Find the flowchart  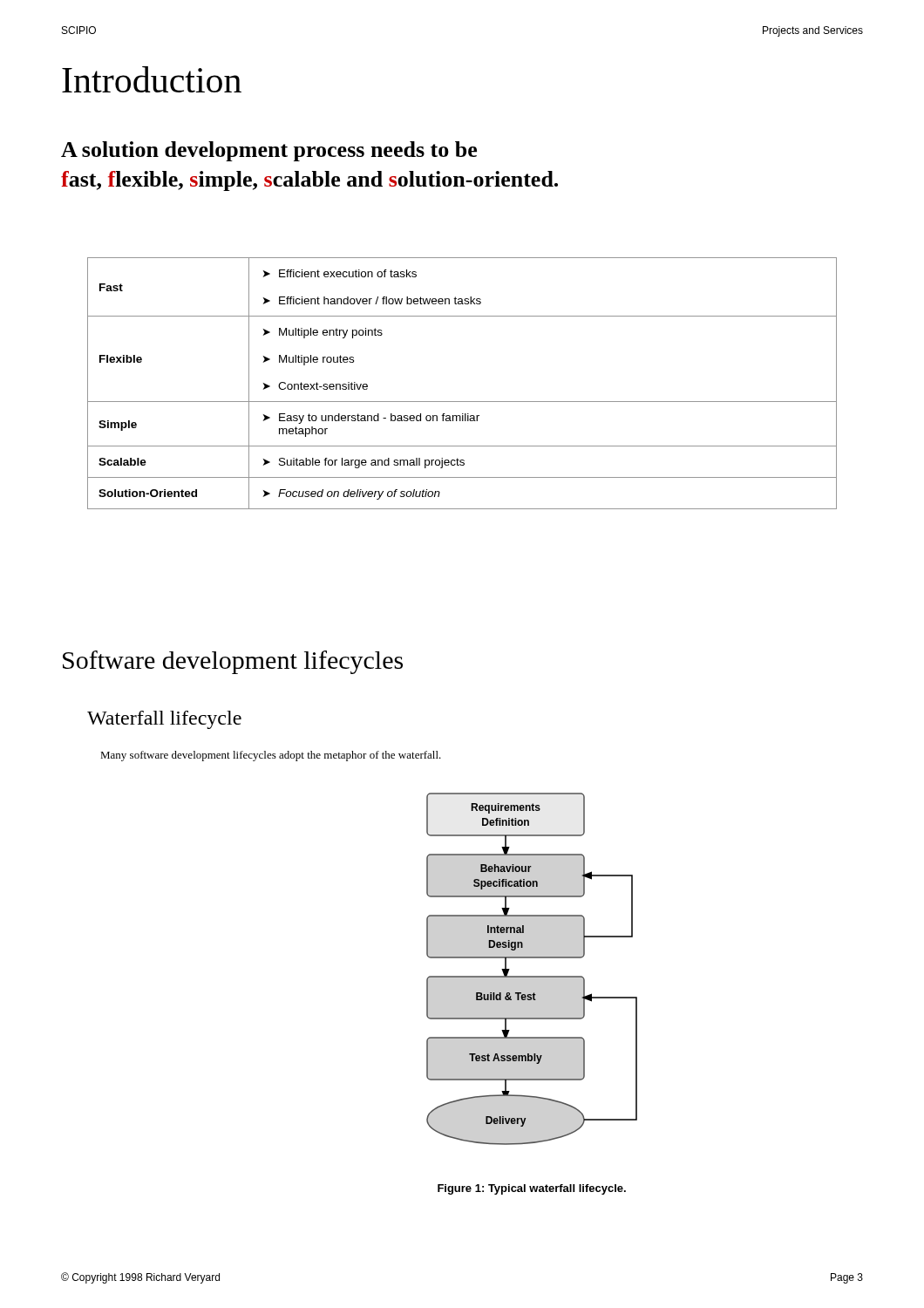[x=532, y=978]
